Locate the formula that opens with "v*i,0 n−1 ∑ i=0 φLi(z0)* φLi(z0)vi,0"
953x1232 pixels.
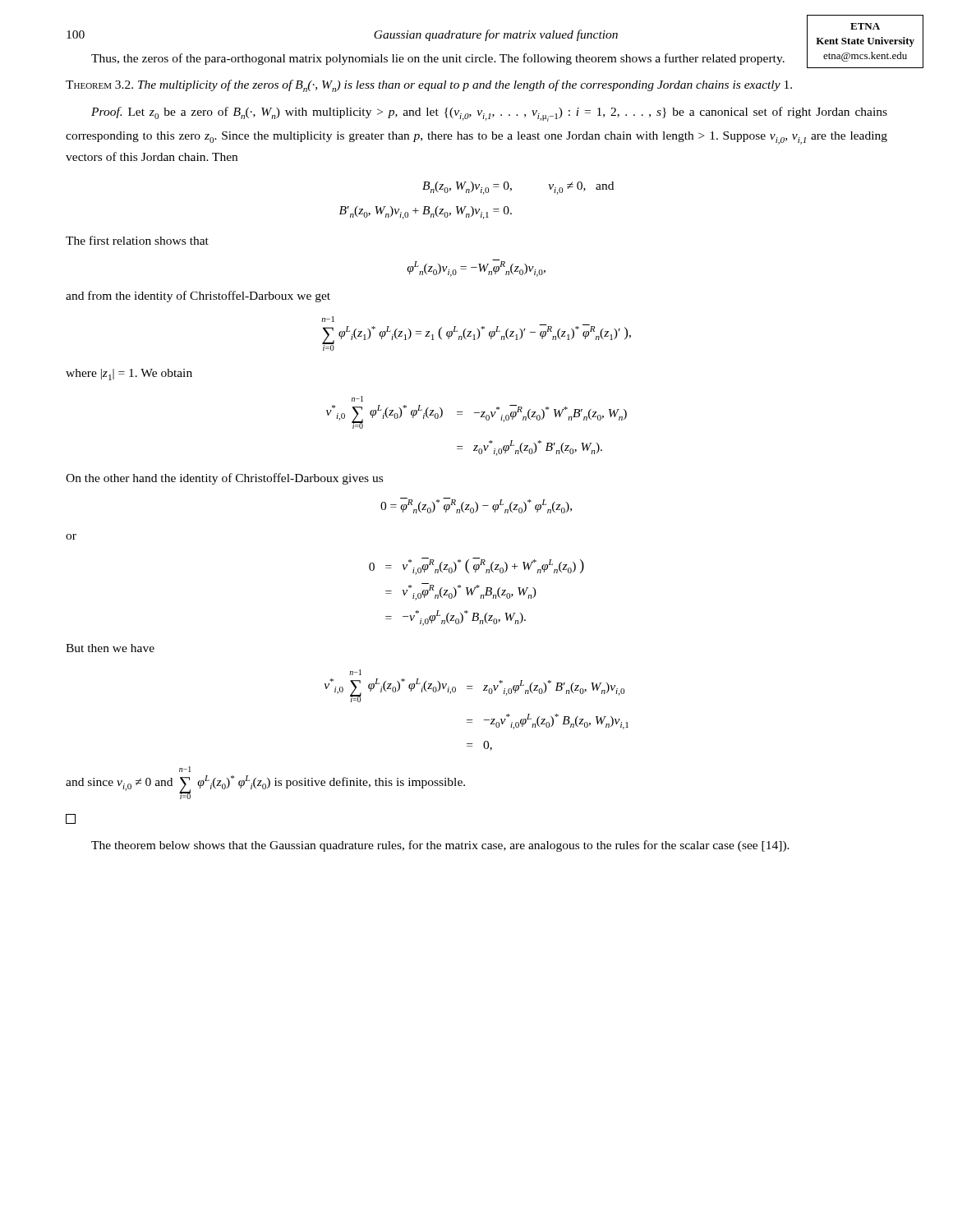coord(476,711)
